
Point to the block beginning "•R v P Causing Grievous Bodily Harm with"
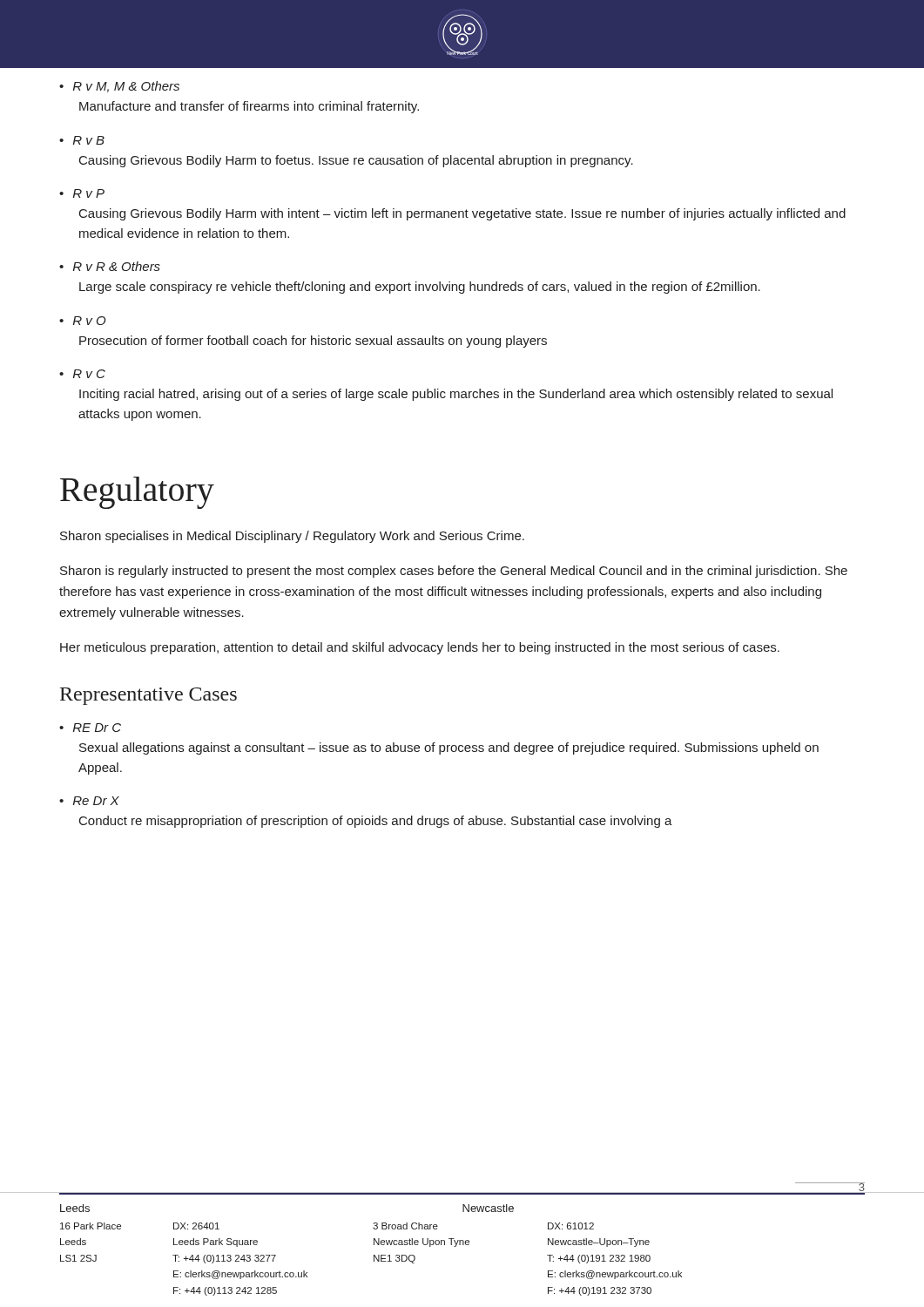[462, 214]
